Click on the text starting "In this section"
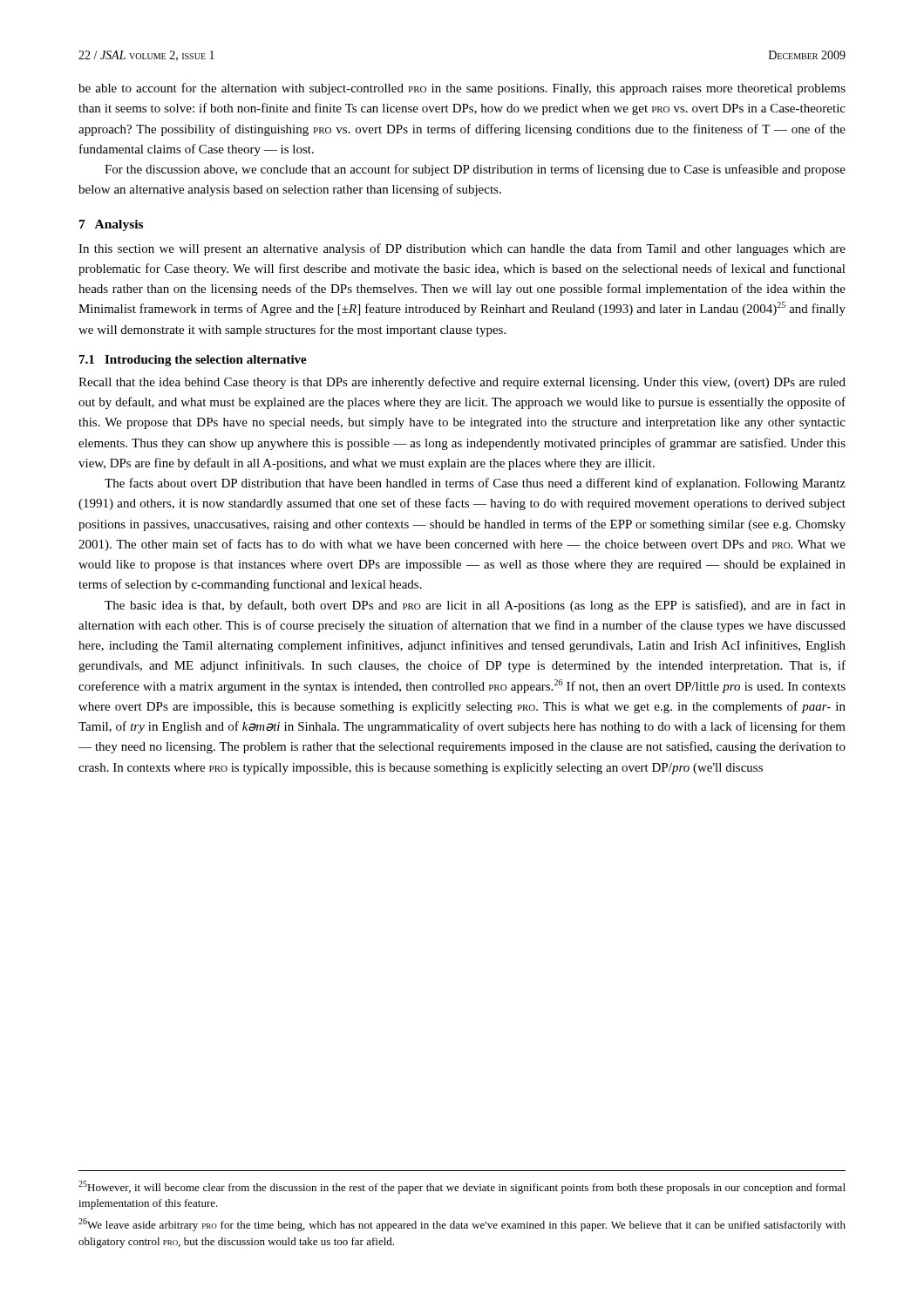This screenshot has width=924, height=1308. click(462, 289)
